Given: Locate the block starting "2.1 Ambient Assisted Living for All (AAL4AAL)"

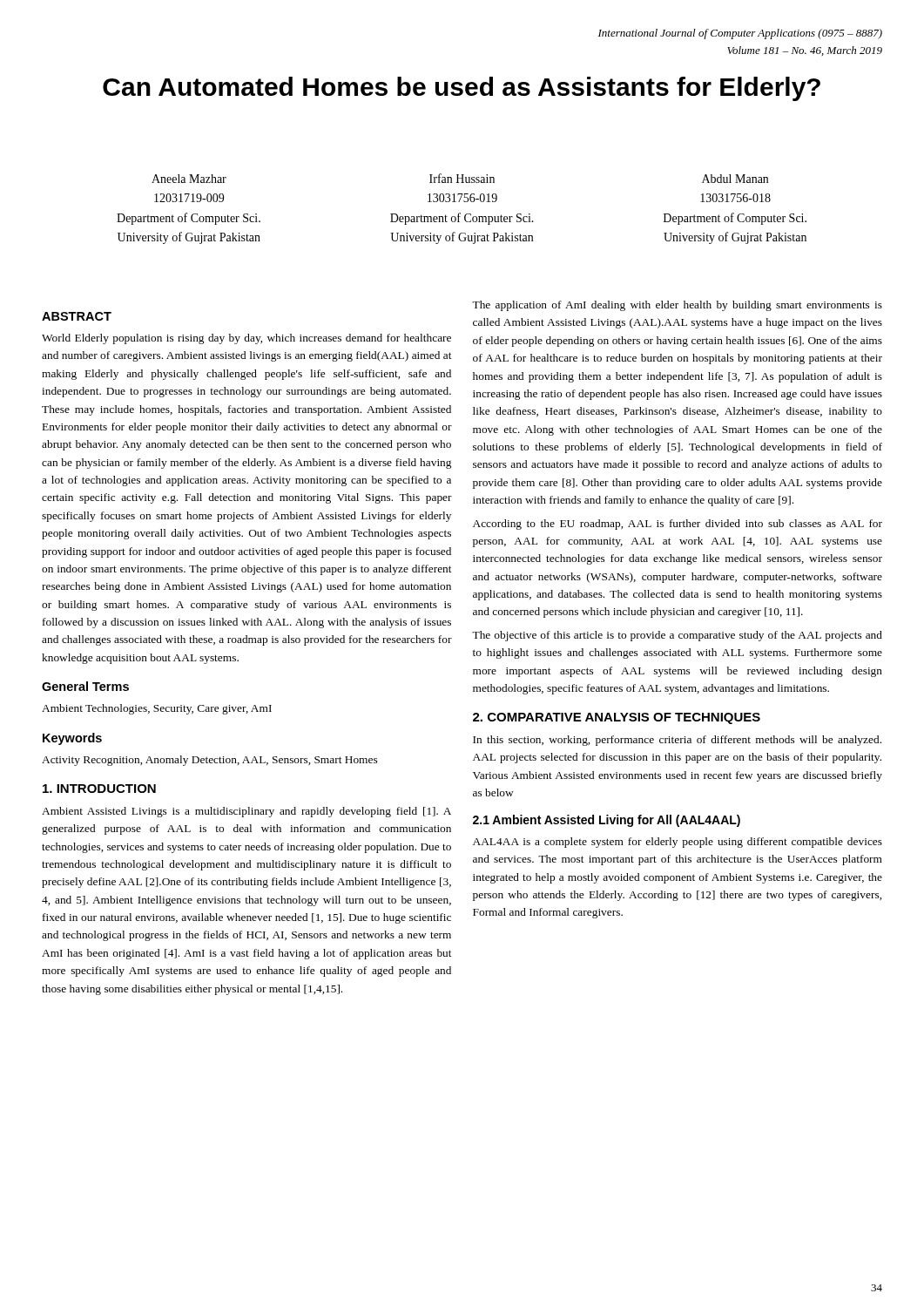Looking at the screenshot, I should coord(607,820).
